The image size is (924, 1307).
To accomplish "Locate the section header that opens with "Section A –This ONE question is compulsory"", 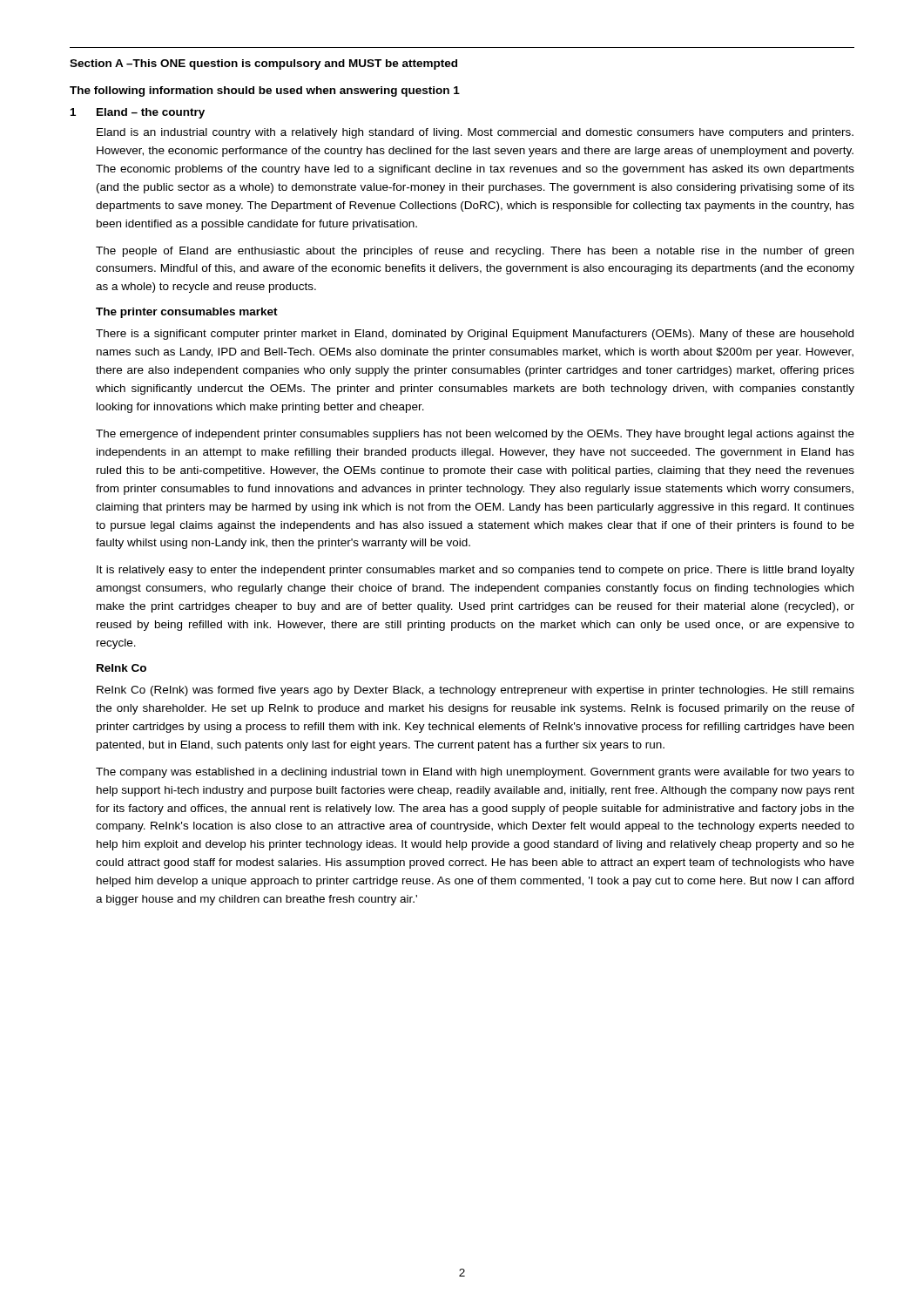I will coord(264,63).
